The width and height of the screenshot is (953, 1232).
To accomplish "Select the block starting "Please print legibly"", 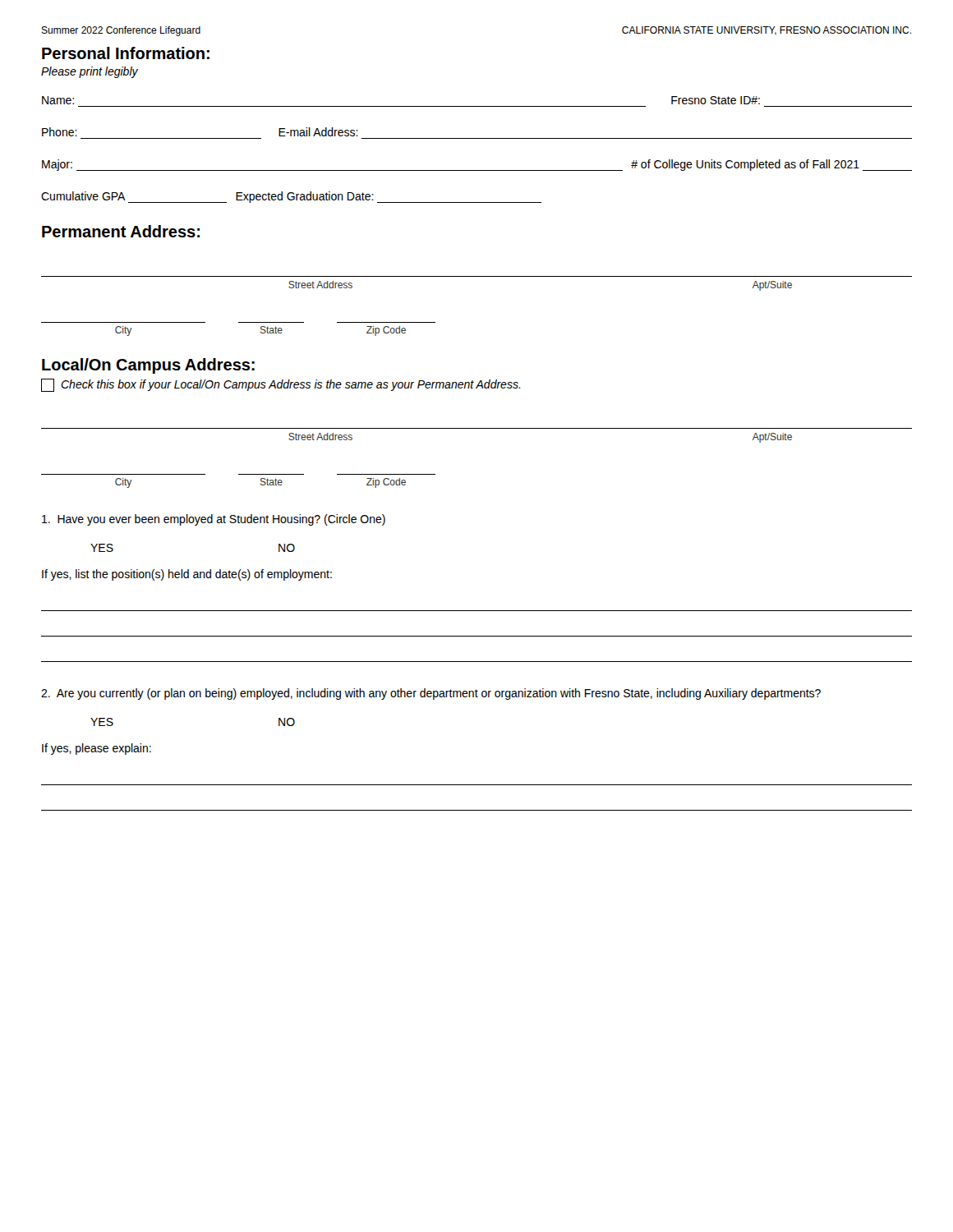I will pos(89,71).
